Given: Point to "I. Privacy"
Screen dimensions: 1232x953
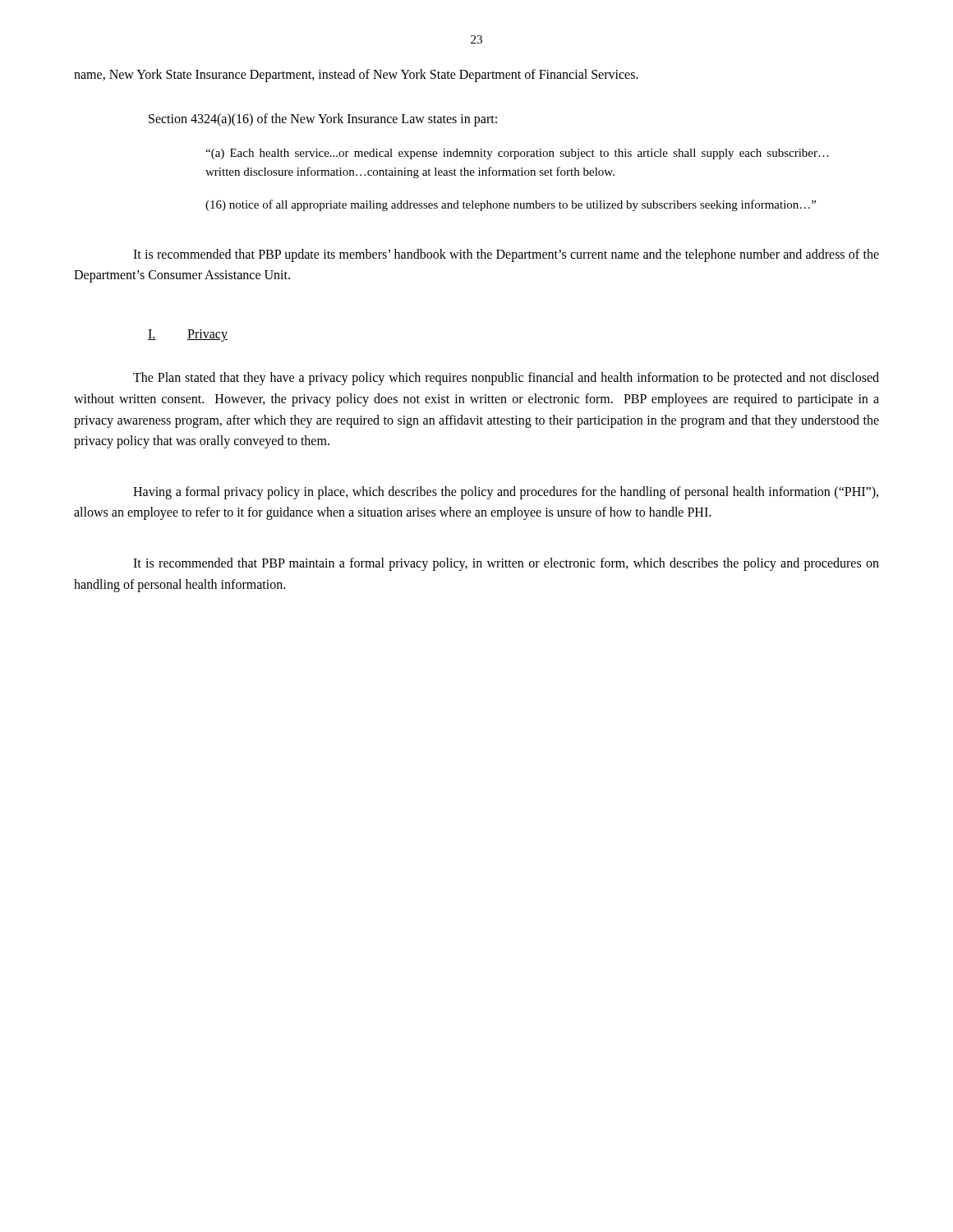Looking at the screenshot, I should click(x=188, y=334).
